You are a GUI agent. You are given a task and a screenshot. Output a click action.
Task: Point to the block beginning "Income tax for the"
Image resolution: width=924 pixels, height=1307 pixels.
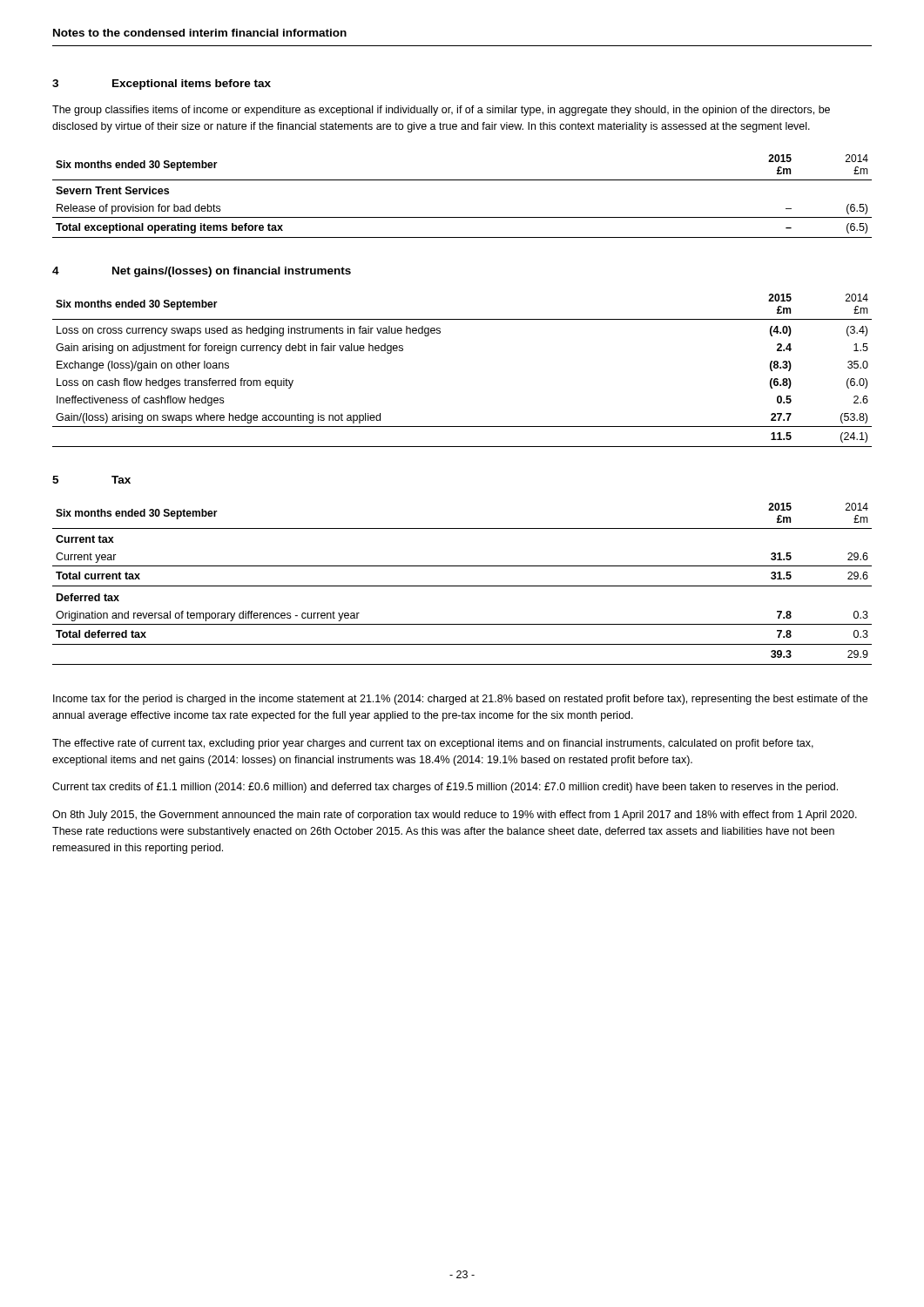click(x=460, y=707)
